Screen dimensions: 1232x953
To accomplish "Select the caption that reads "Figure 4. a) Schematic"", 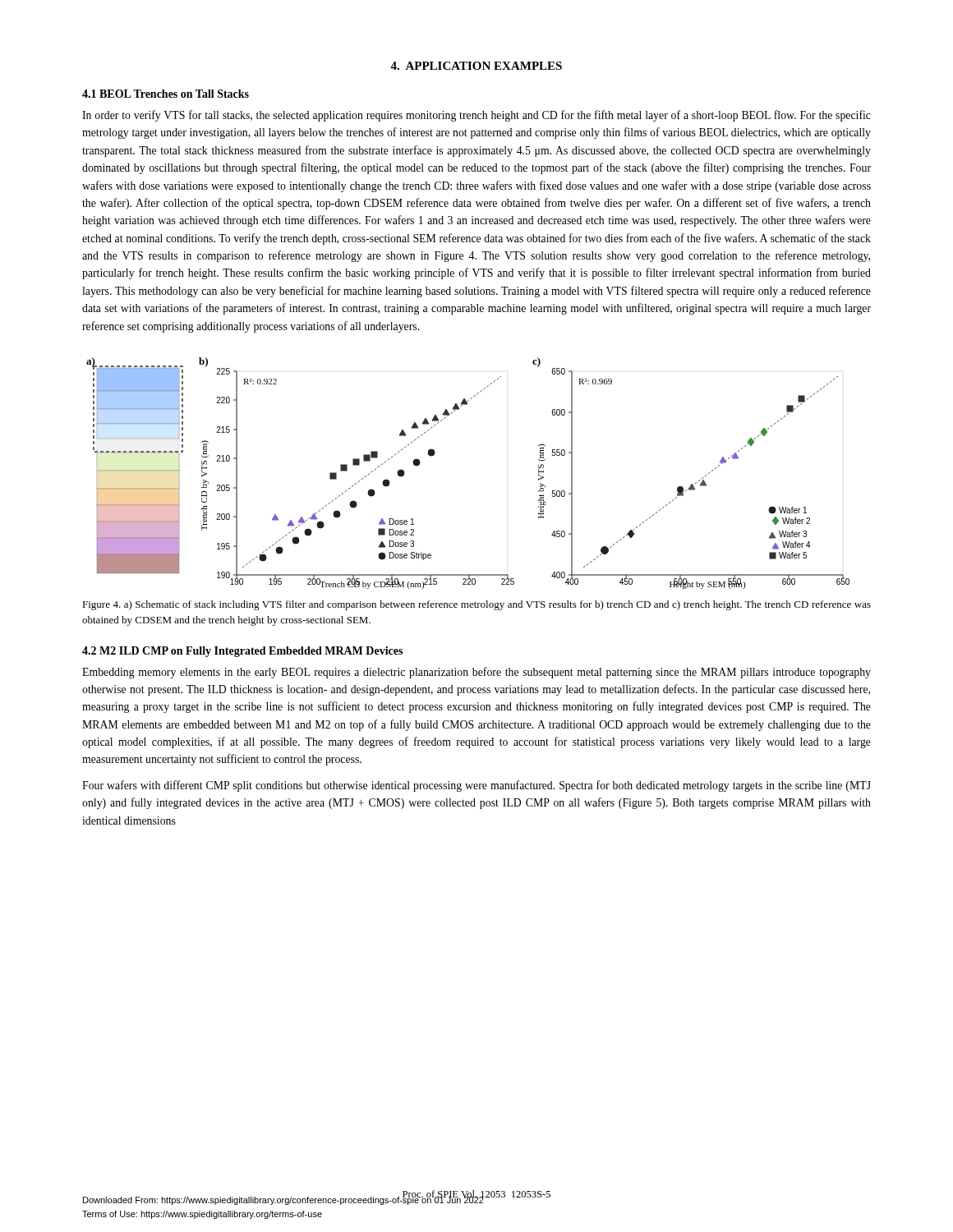I will 476,612.
